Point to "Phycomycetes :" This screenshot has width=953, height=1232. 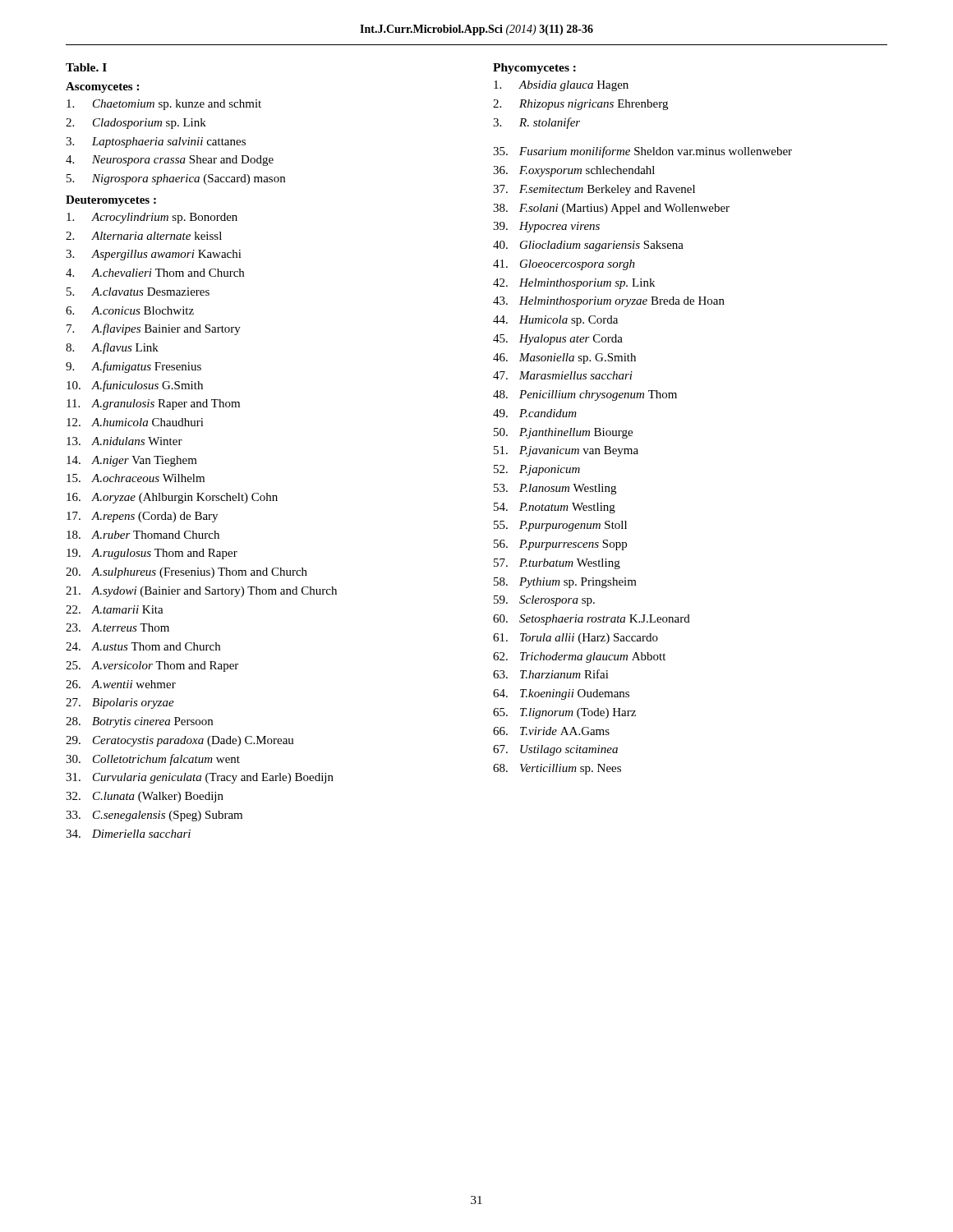coord(535,67)
